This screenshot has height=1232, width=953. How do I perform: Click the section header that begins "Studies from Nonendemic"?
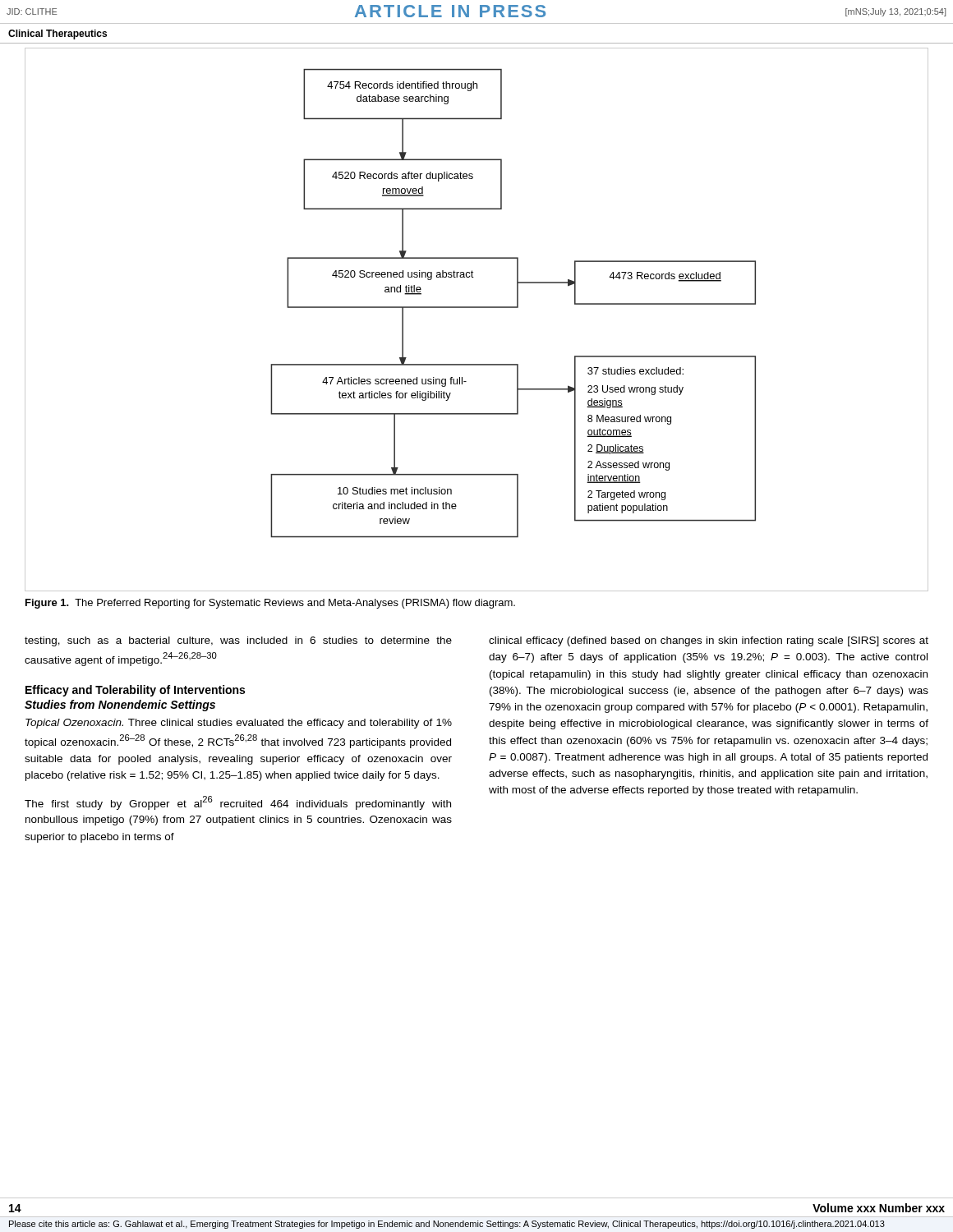coord(120,705)
